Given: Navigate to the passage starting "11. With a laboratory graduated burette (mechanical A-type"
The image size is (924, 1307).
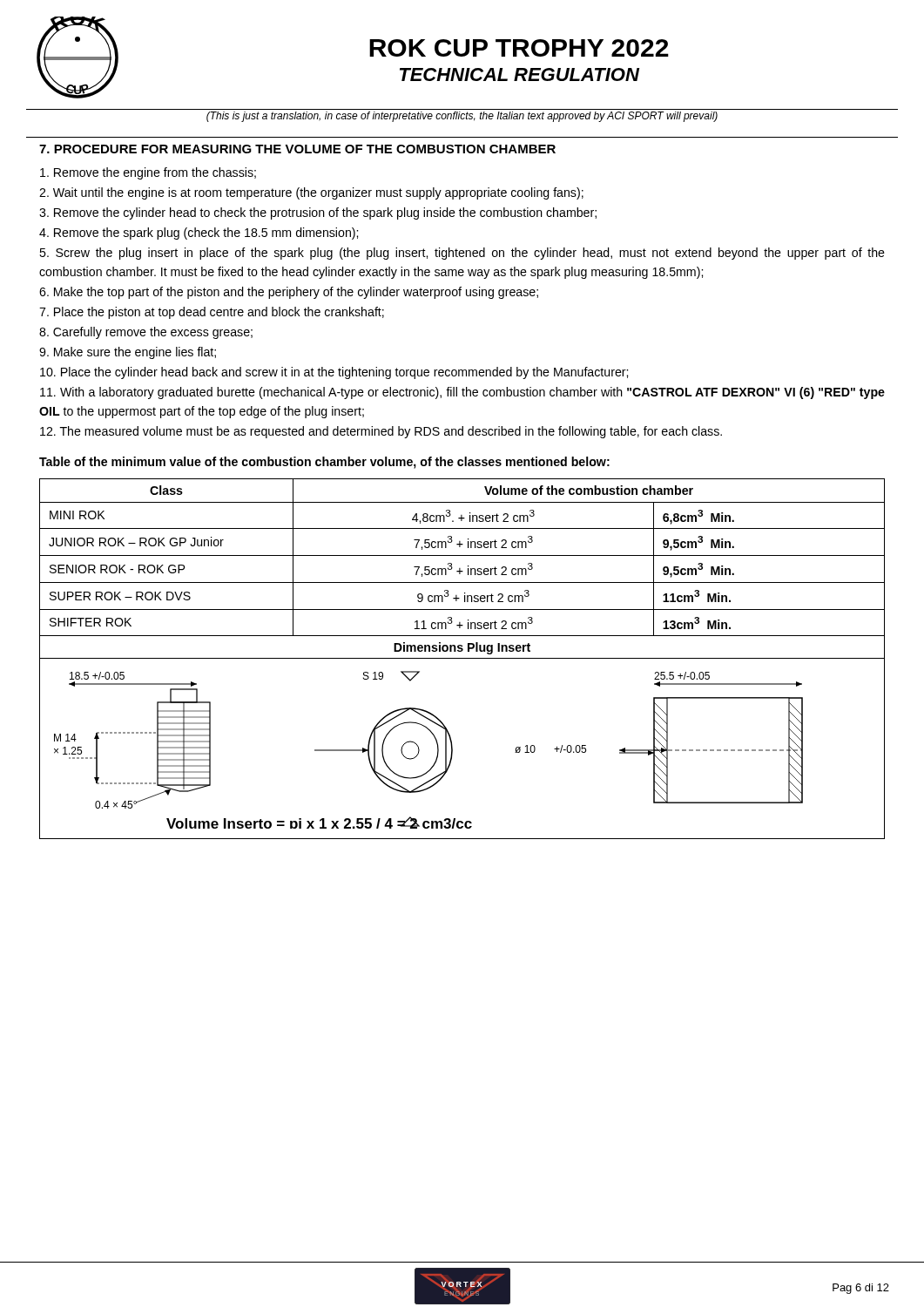Looking at the screenshot, I should [x=462, y=402].
